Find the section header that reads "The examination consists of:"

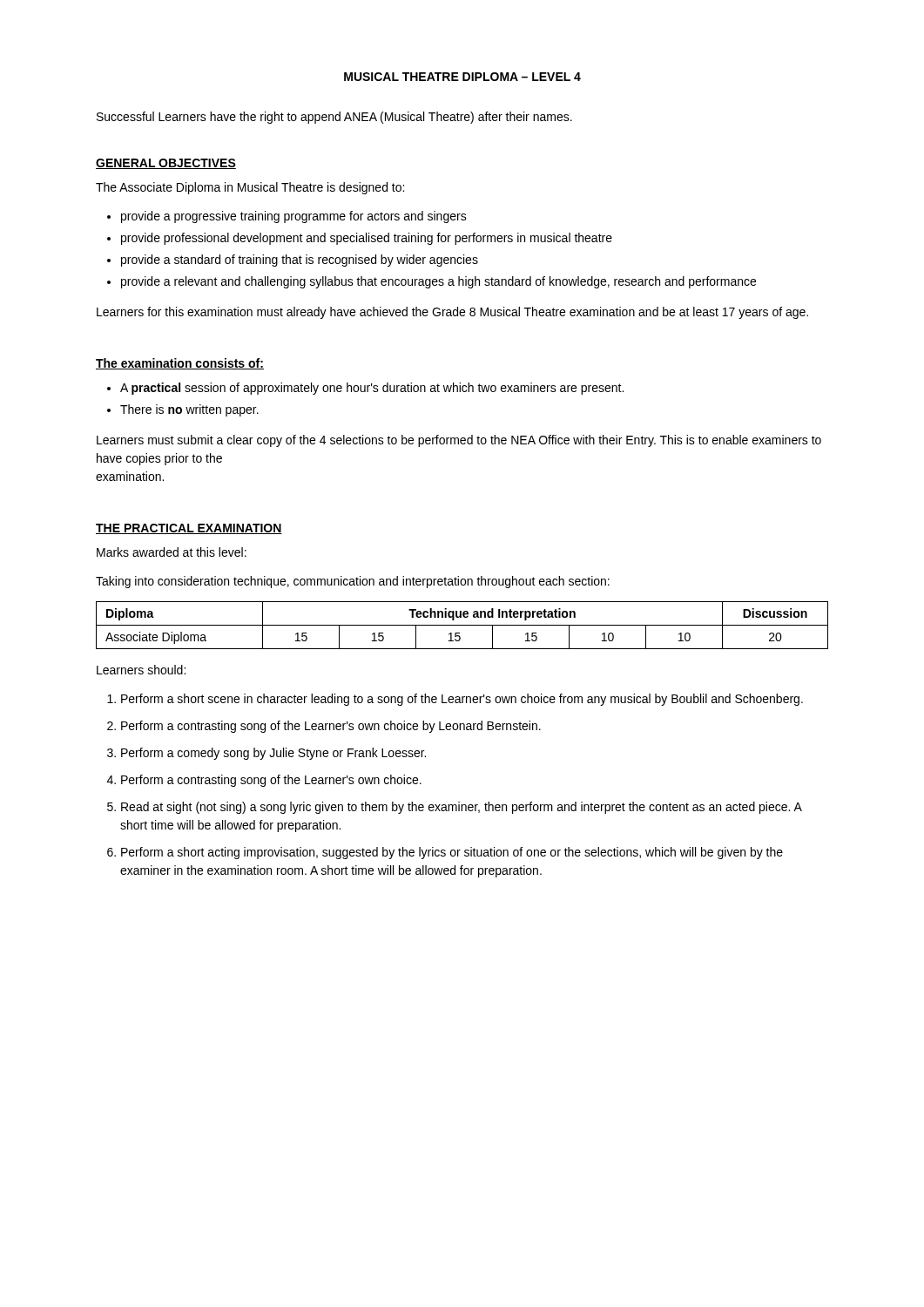180,363
